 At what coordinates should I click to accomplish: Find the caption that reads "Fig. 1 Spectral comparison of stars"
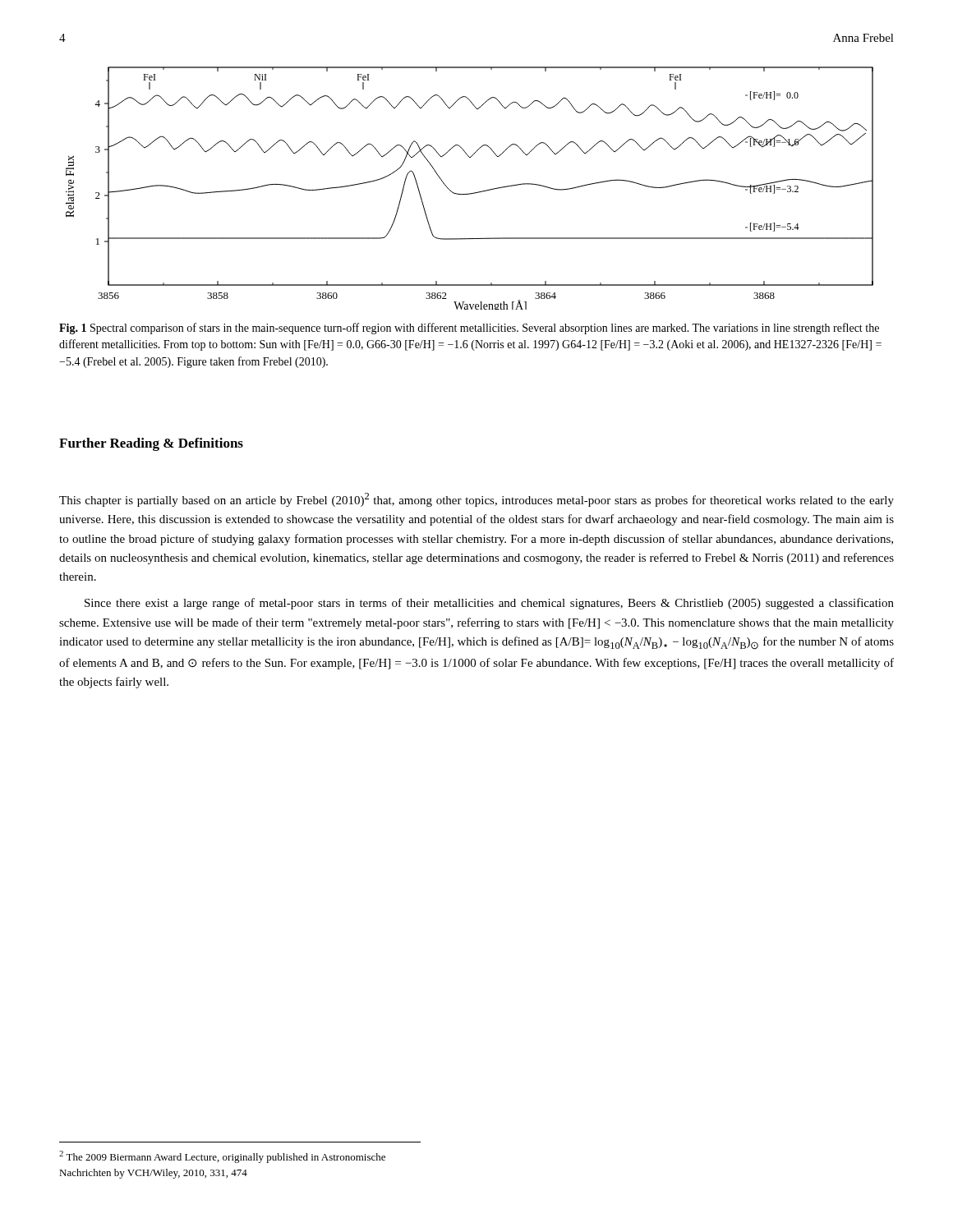point(470,345)
